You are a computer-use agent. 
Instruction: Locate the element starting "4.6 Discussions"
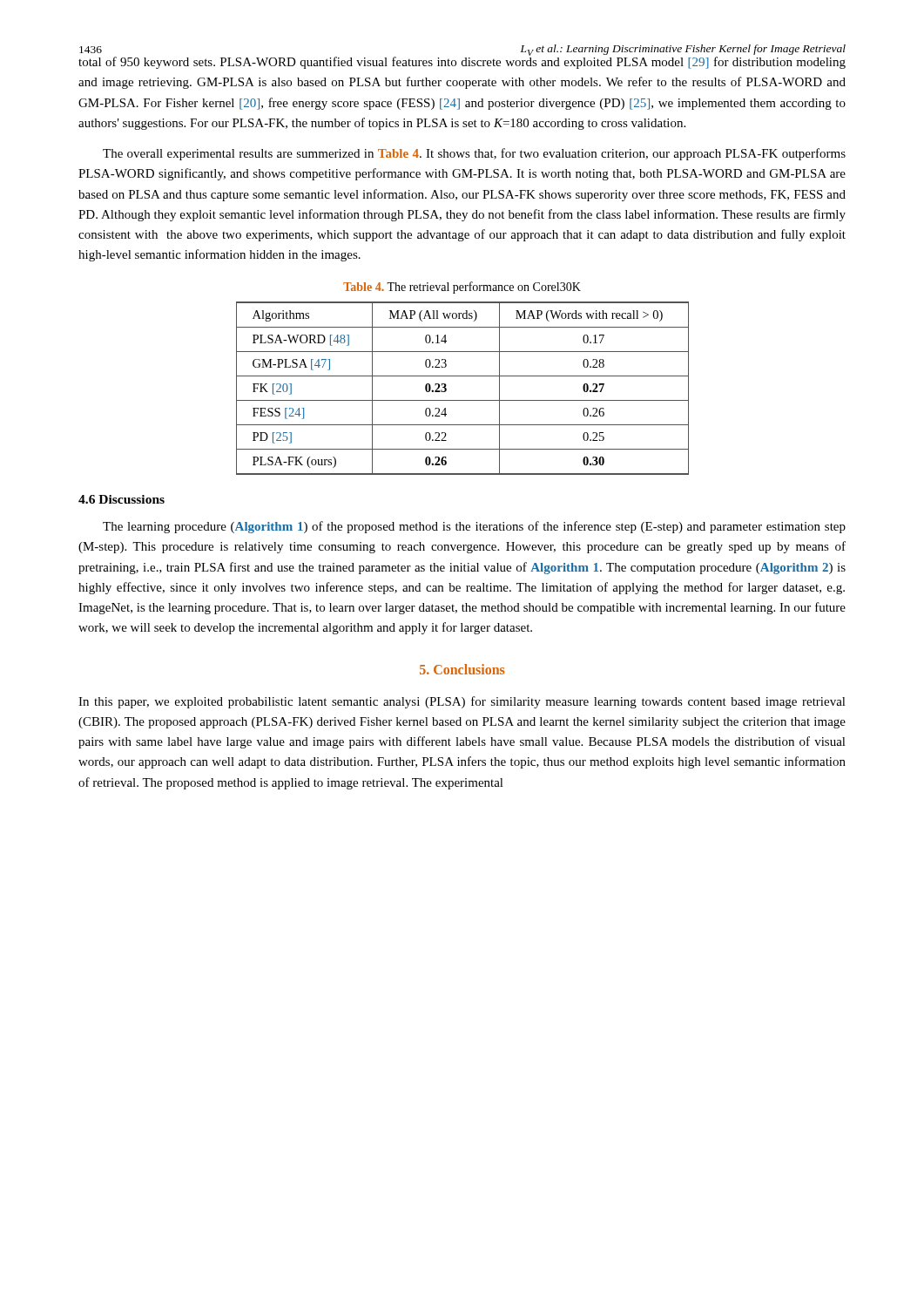tap(121, 499)
